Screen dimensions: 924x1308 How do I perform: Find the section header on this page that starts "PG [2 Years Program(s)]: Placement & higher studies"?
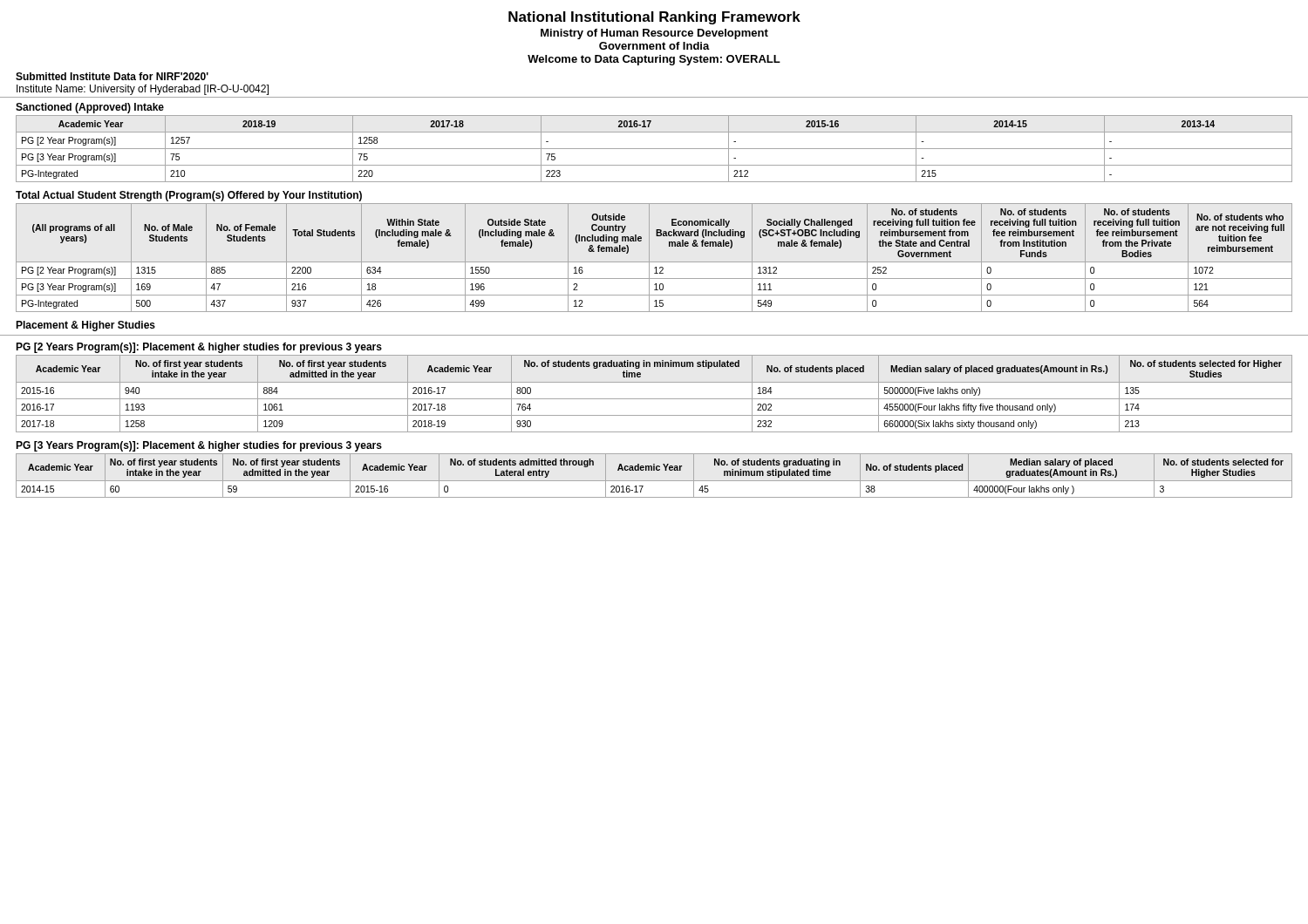coord(199,347)
